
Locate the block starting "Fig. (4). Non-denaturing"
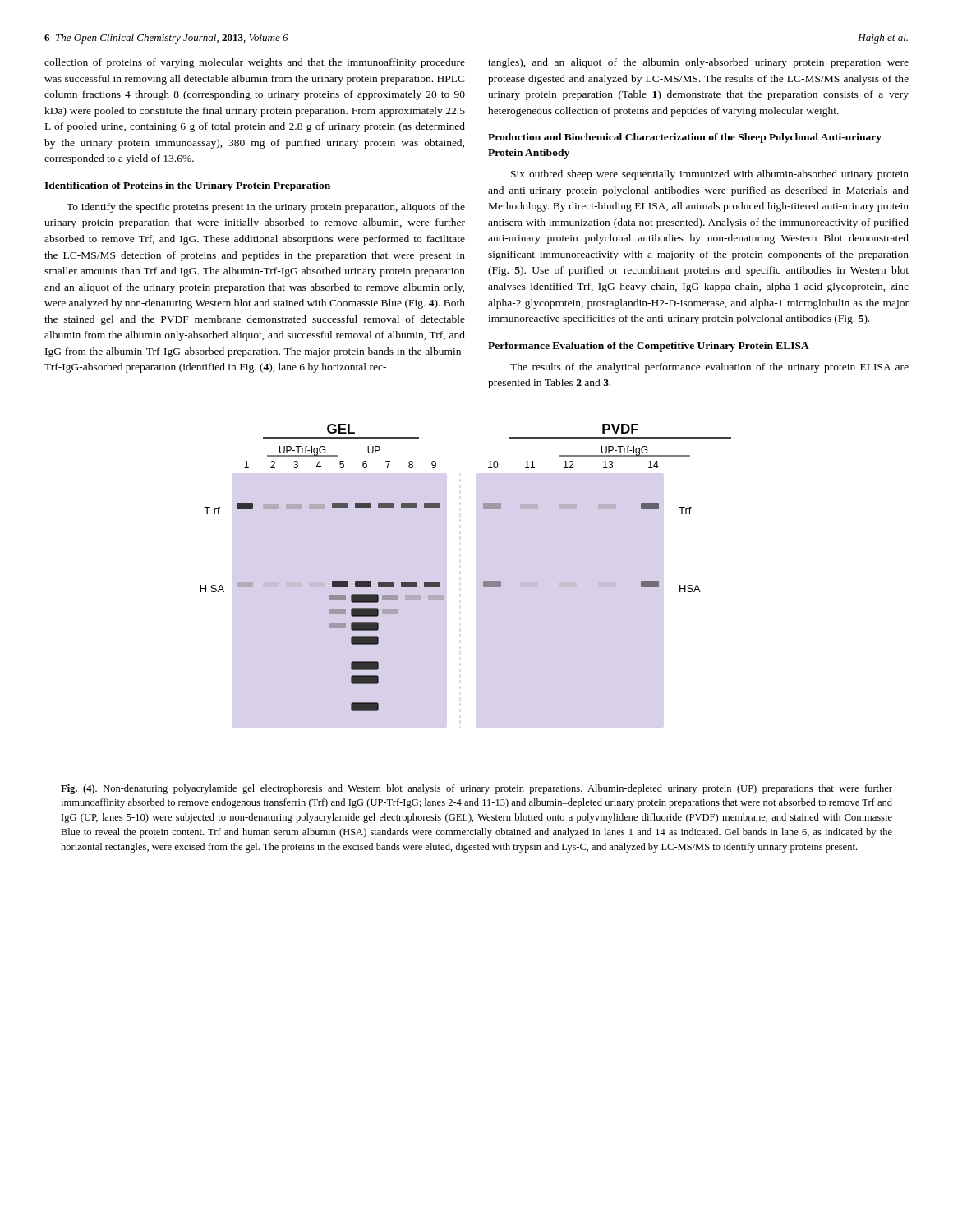click(476, 817)
